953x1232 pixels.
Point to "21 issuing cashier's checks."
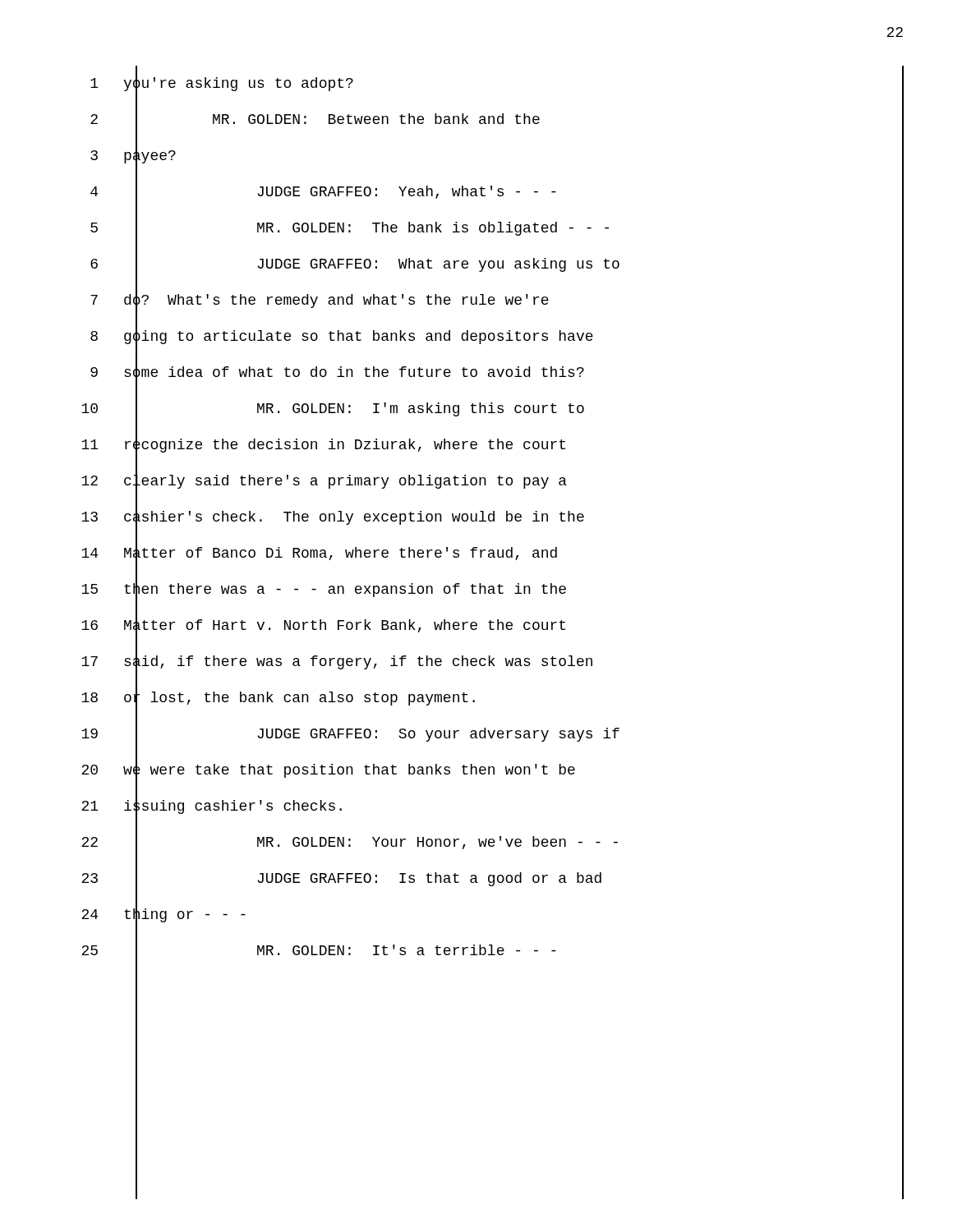tap(136, 806)
